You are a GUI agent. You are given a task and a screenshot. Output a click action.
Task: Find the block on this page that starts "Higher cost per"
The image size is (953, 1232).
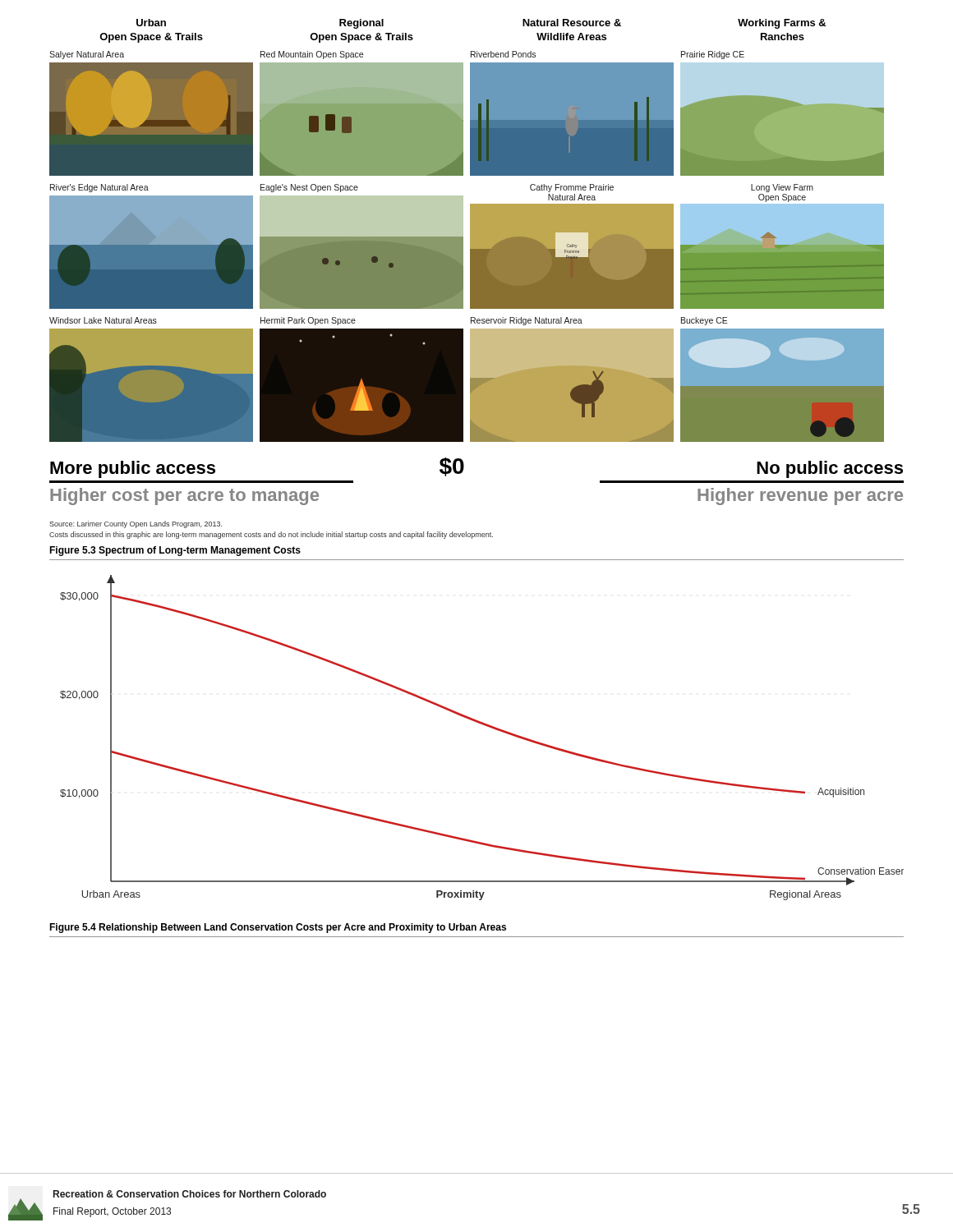pos(184,495)
